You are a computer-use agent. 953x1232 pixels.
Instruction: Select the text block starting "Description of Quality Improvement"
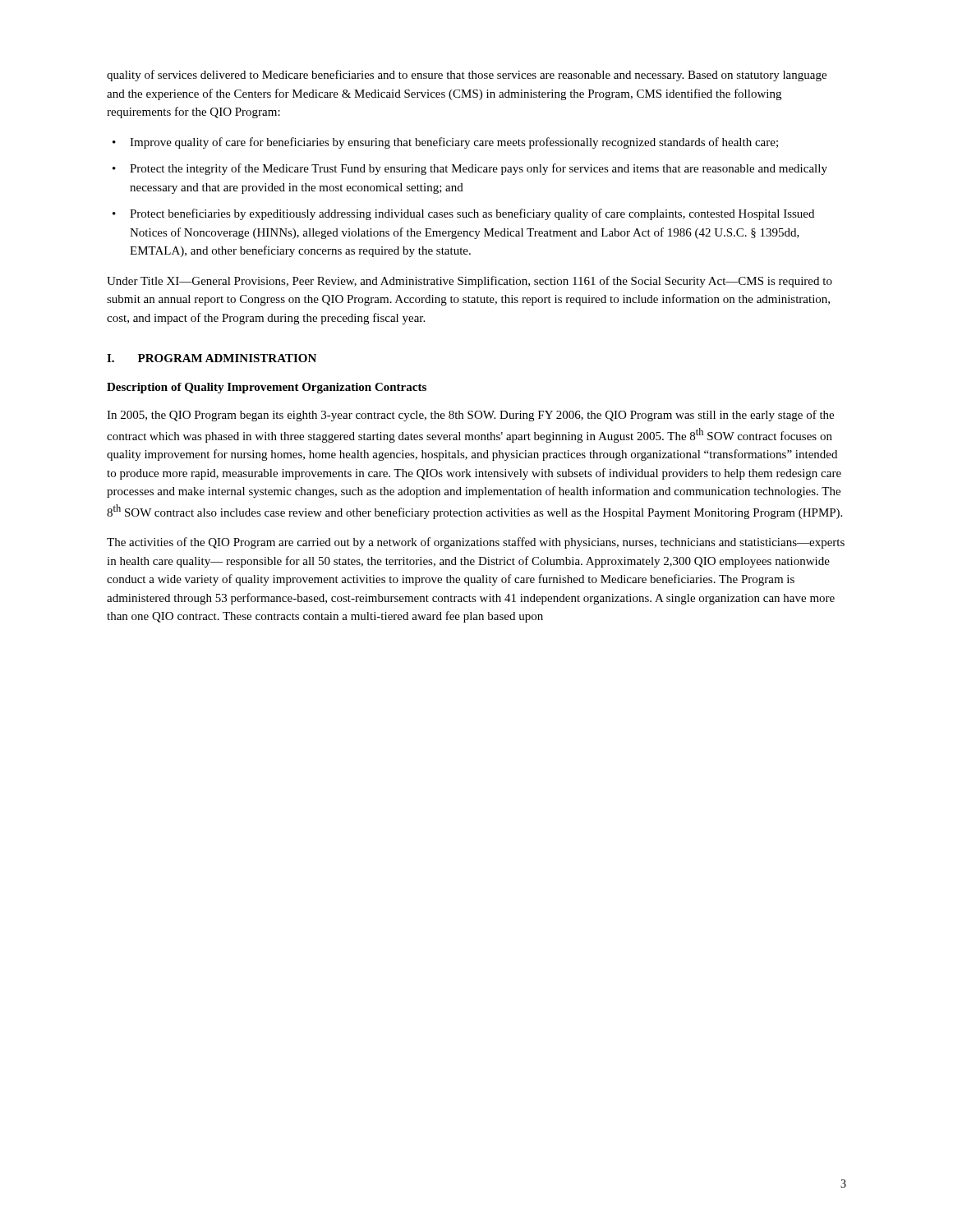pos(267,387)
